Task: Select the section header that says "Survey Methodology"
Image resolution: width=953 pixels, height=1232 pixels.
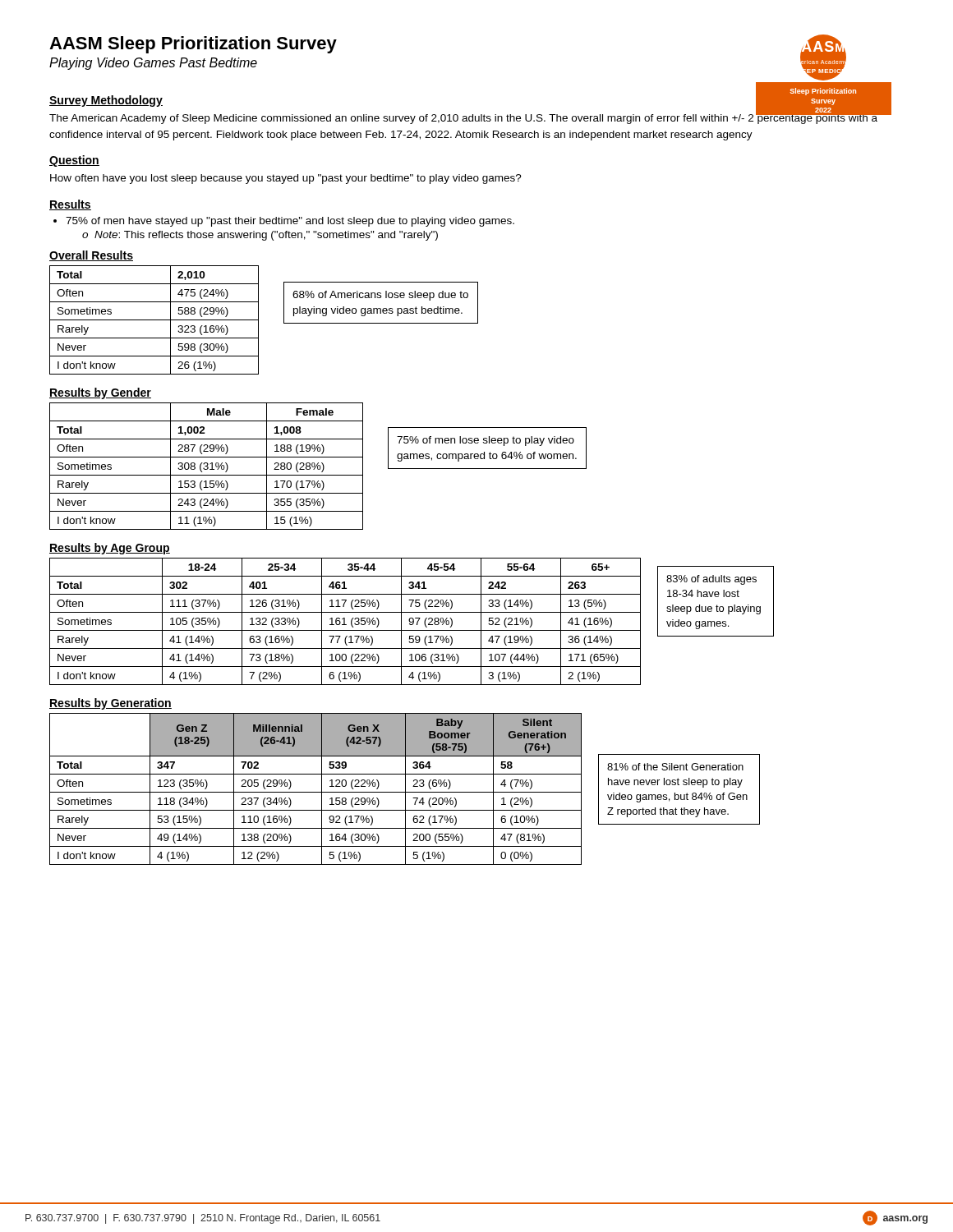Action: (106, 100)
